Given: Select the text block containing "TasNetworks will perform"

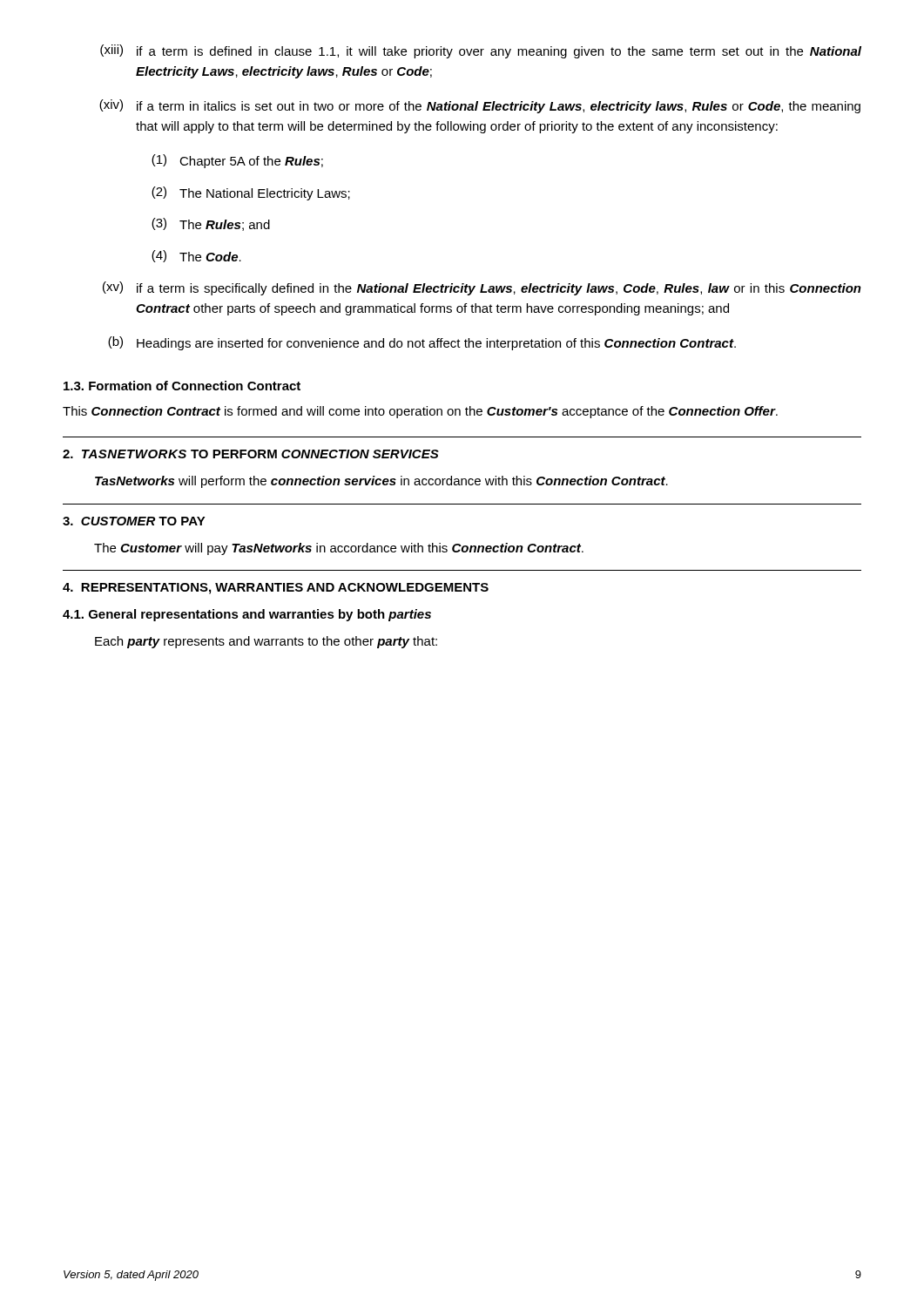Looking at the screenshot, I should [x=381, y=481].
